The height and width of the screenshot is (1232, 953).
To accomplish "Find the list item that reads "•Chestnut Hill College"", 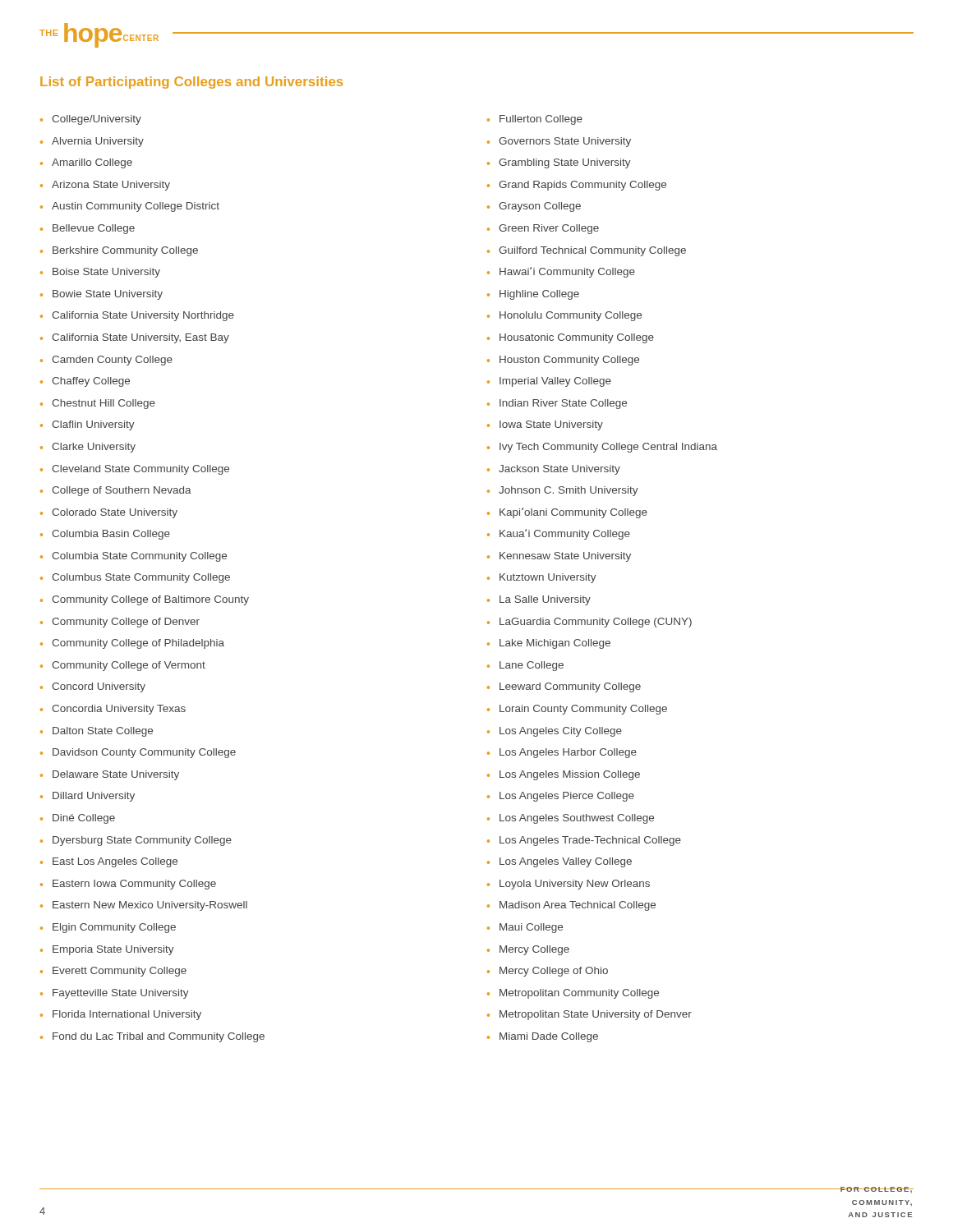I will 97,404.
